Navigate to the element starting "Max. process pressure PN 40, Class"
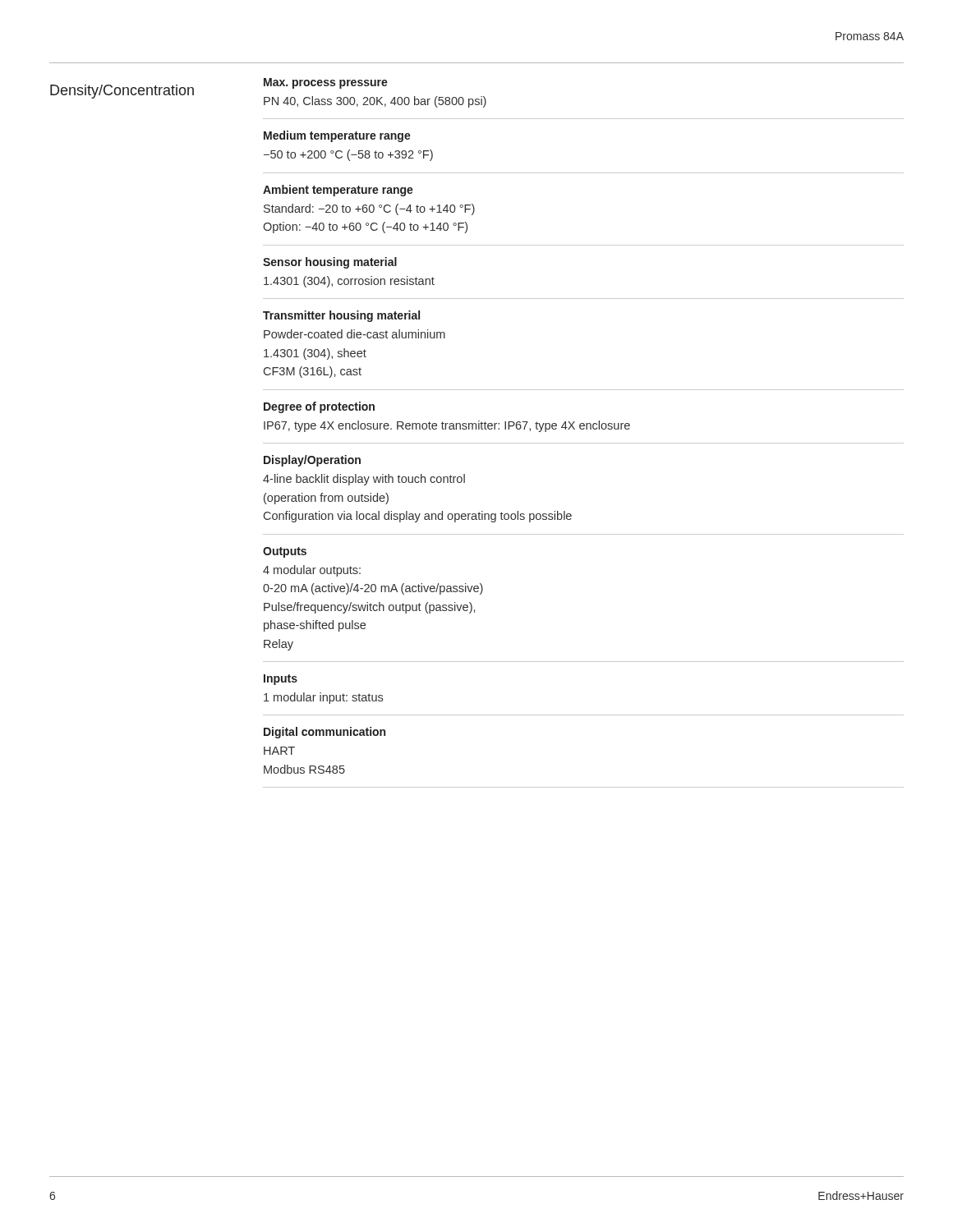This screenshot has height=1232, width=953. [x=326, y=83]
